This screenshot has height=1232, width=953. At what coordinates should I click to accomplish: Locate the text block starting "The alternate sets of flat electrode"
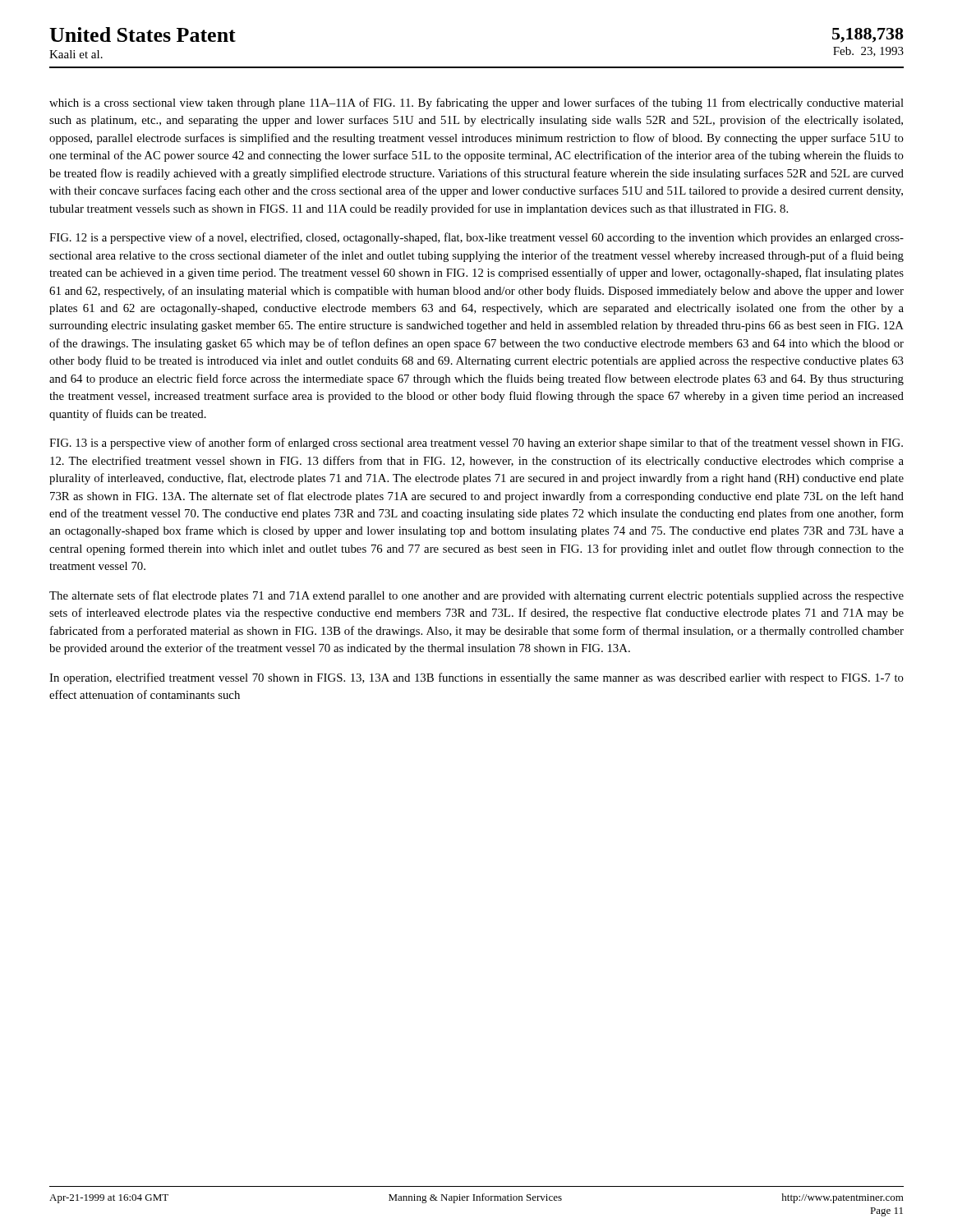click(x=476, y=622)
